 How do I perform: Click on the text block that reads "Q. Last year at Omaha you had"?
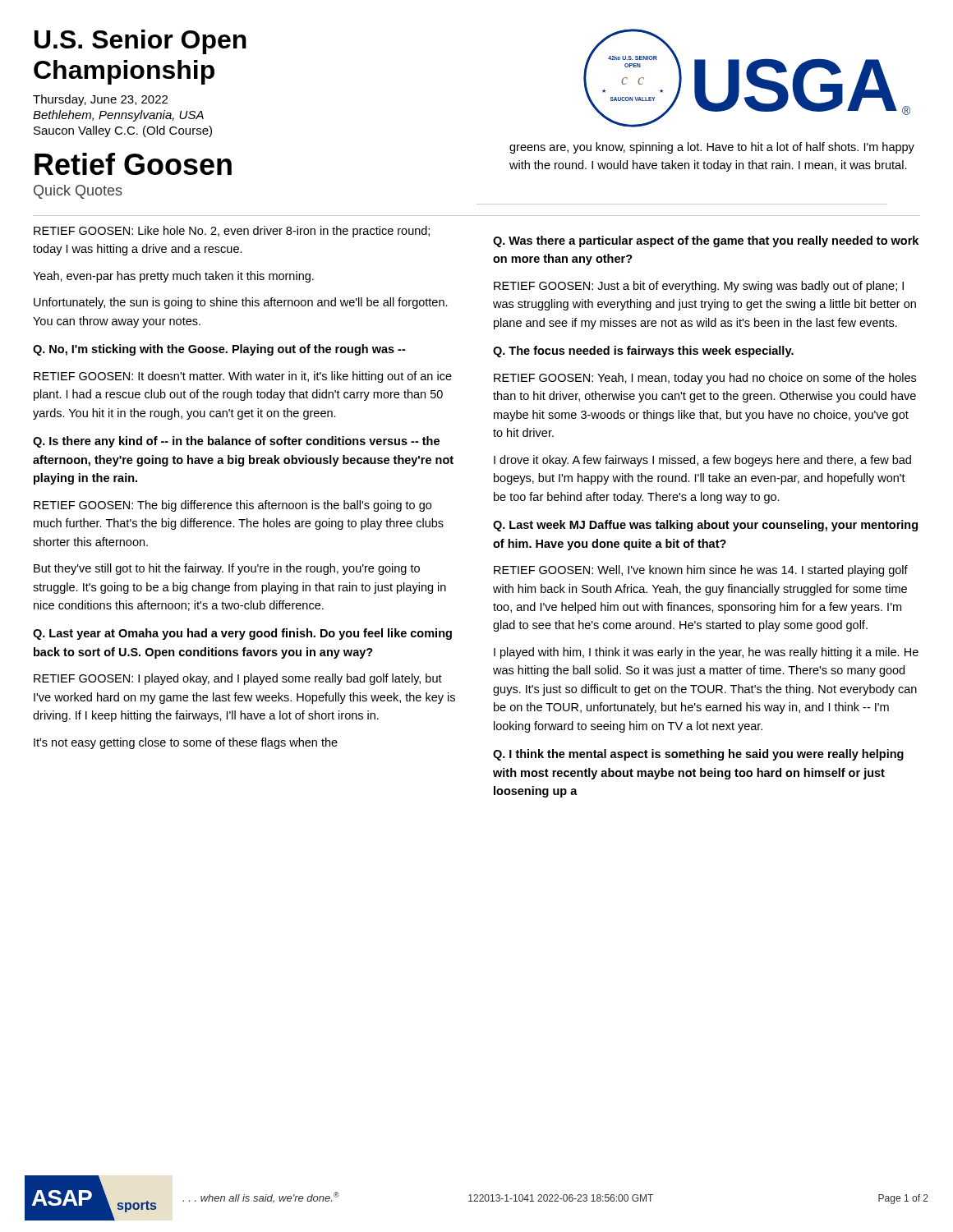click(246, 643)
